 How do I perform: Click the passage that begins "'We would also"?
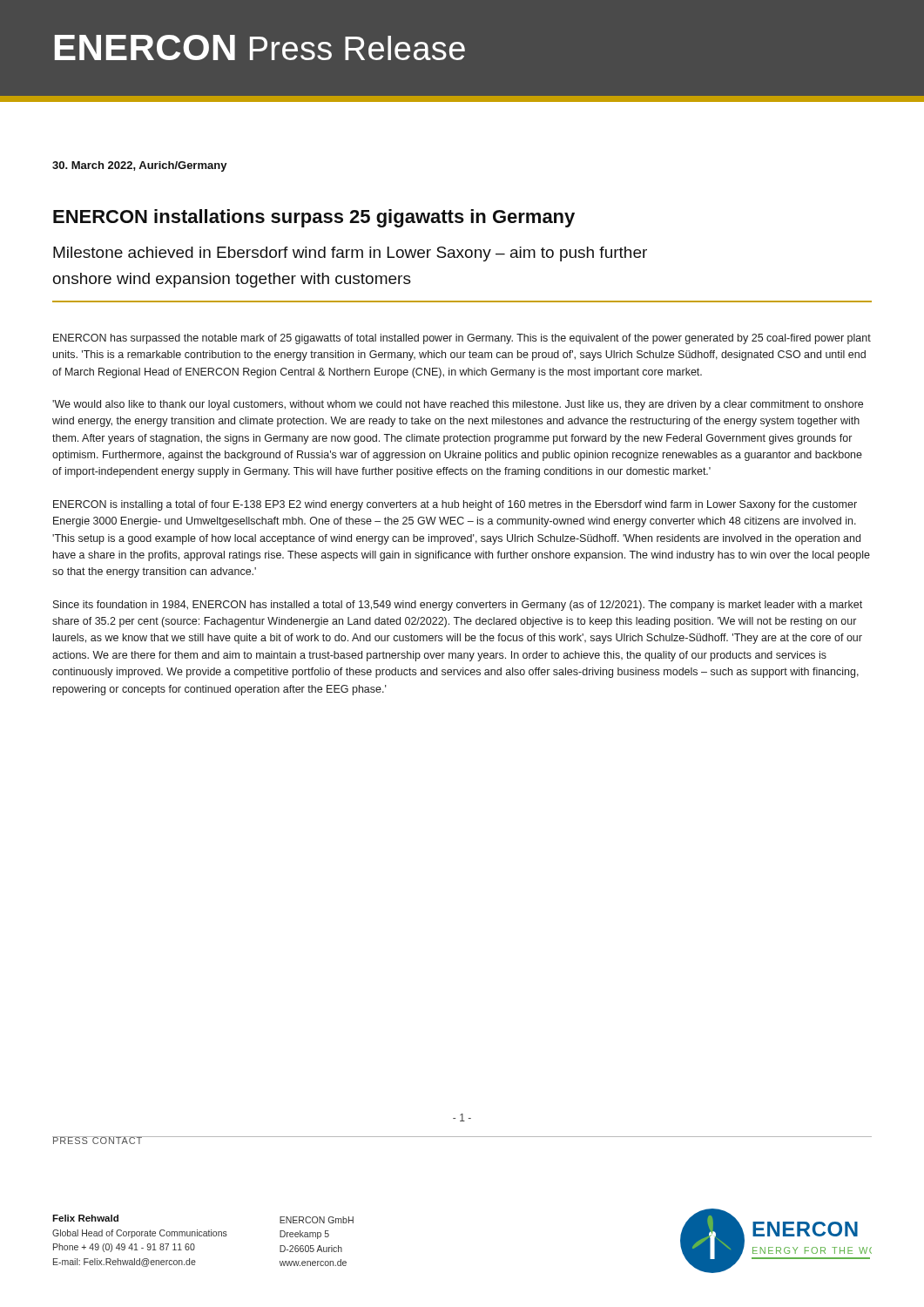[x=458, y=438]
